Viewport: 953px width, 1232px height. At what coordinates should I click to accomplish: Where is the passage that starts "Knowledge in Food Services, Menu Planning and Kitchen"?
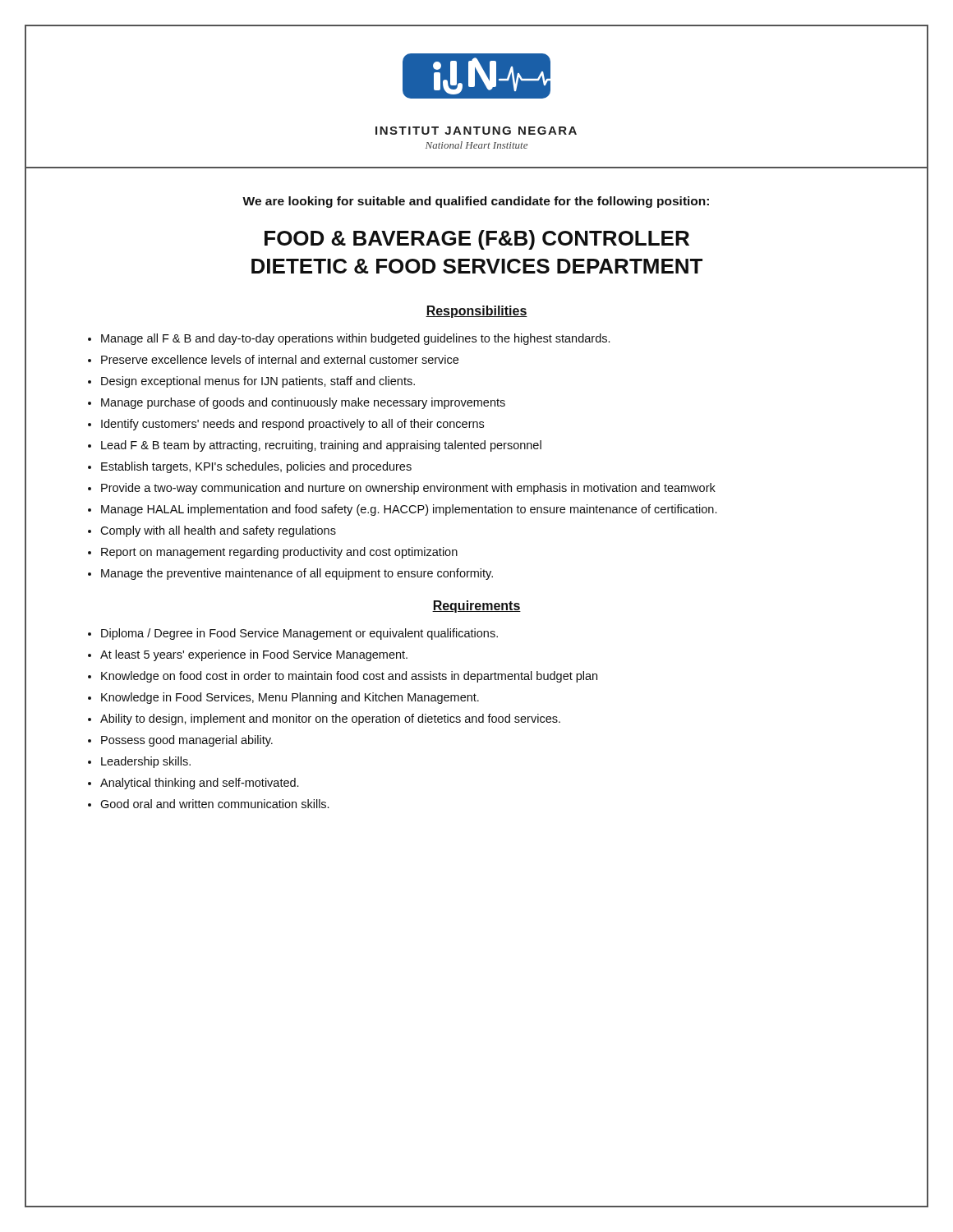pyautogui.click(x=290, y=697)
